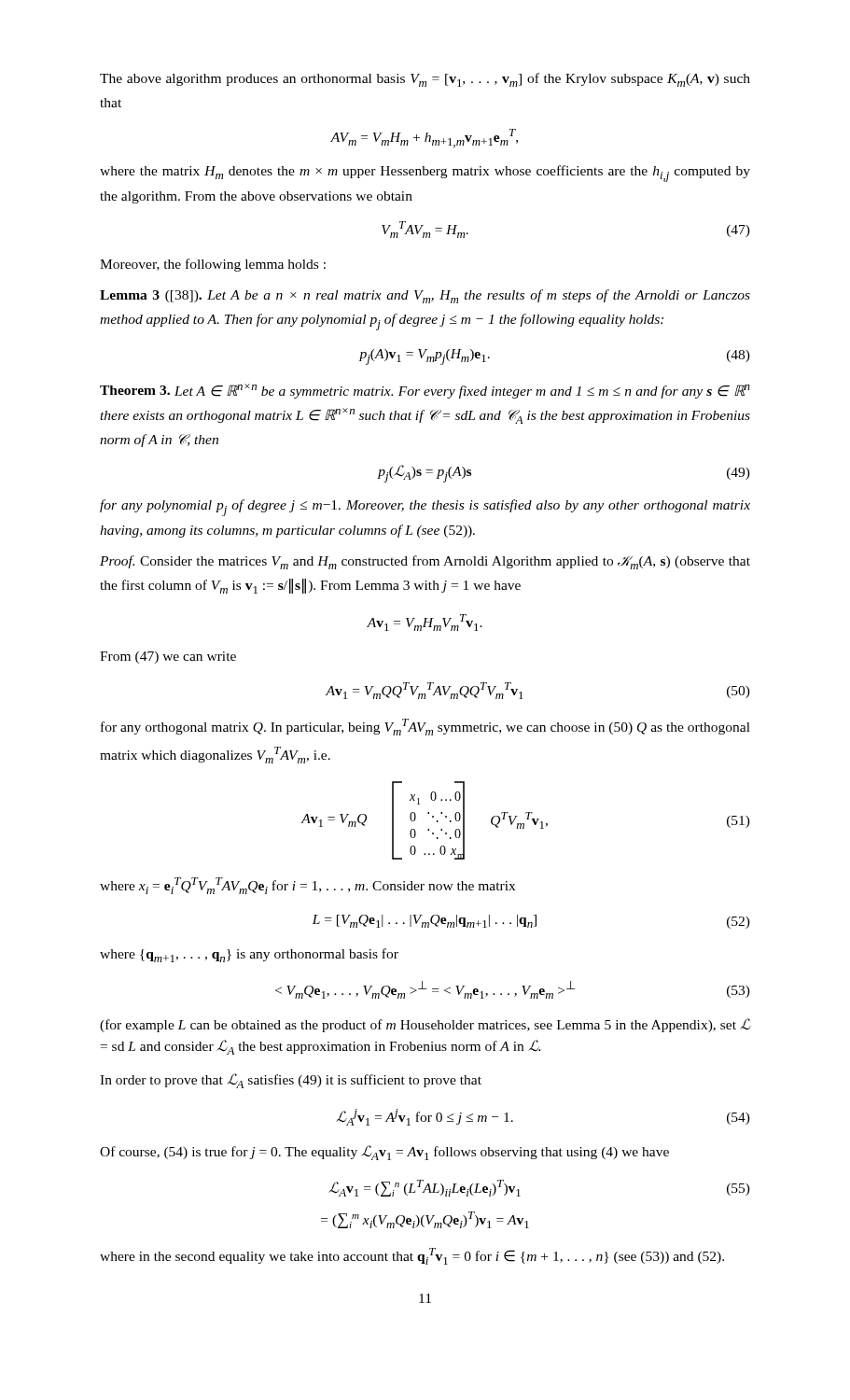The width and height of the screenshot is (850, 1400).
Task: Locate the region starting "where the matrix"
Action: point(425,183)
